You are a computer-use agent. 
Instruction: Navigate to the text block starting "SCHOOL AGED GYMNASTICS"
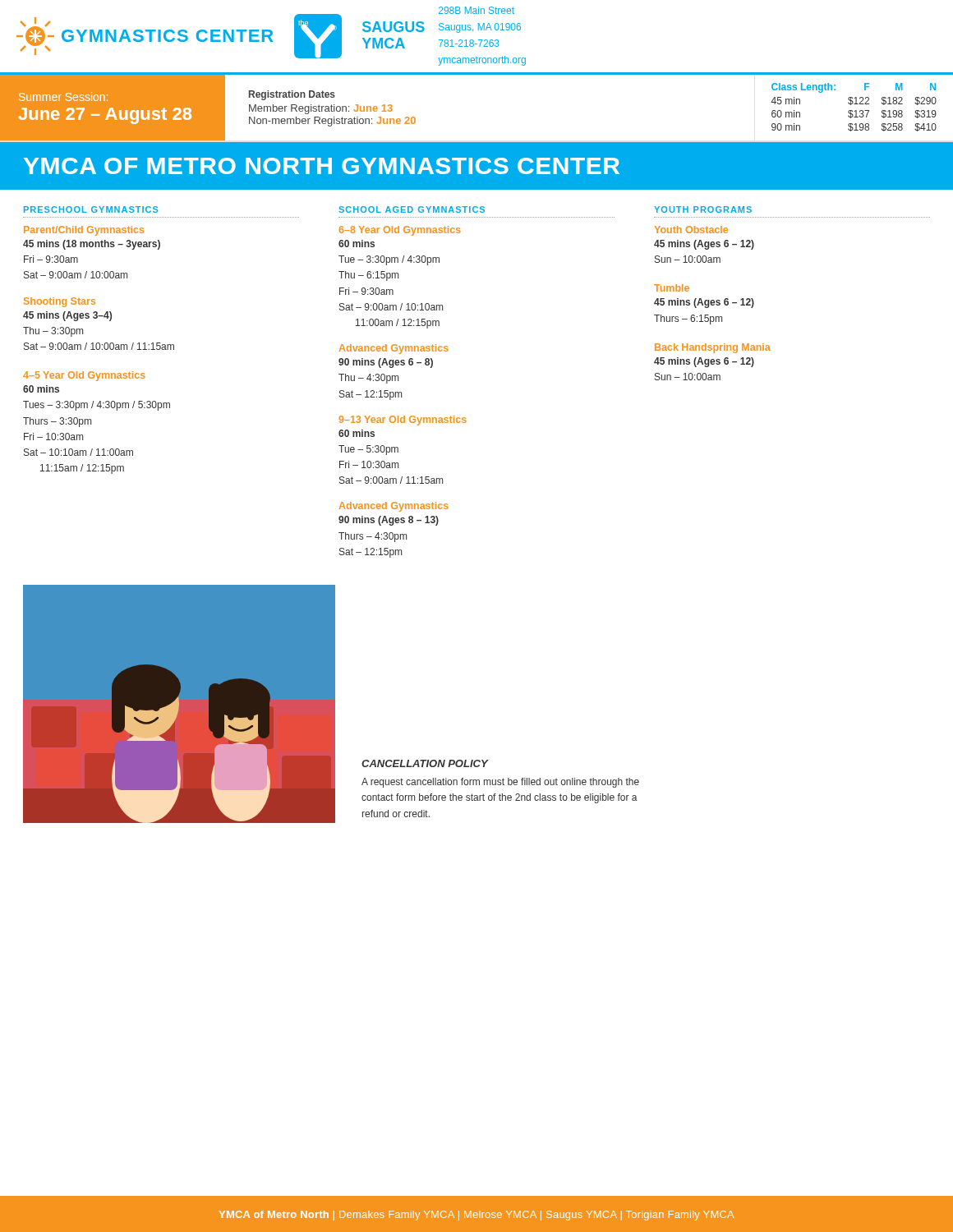click(x=412, y=209)
